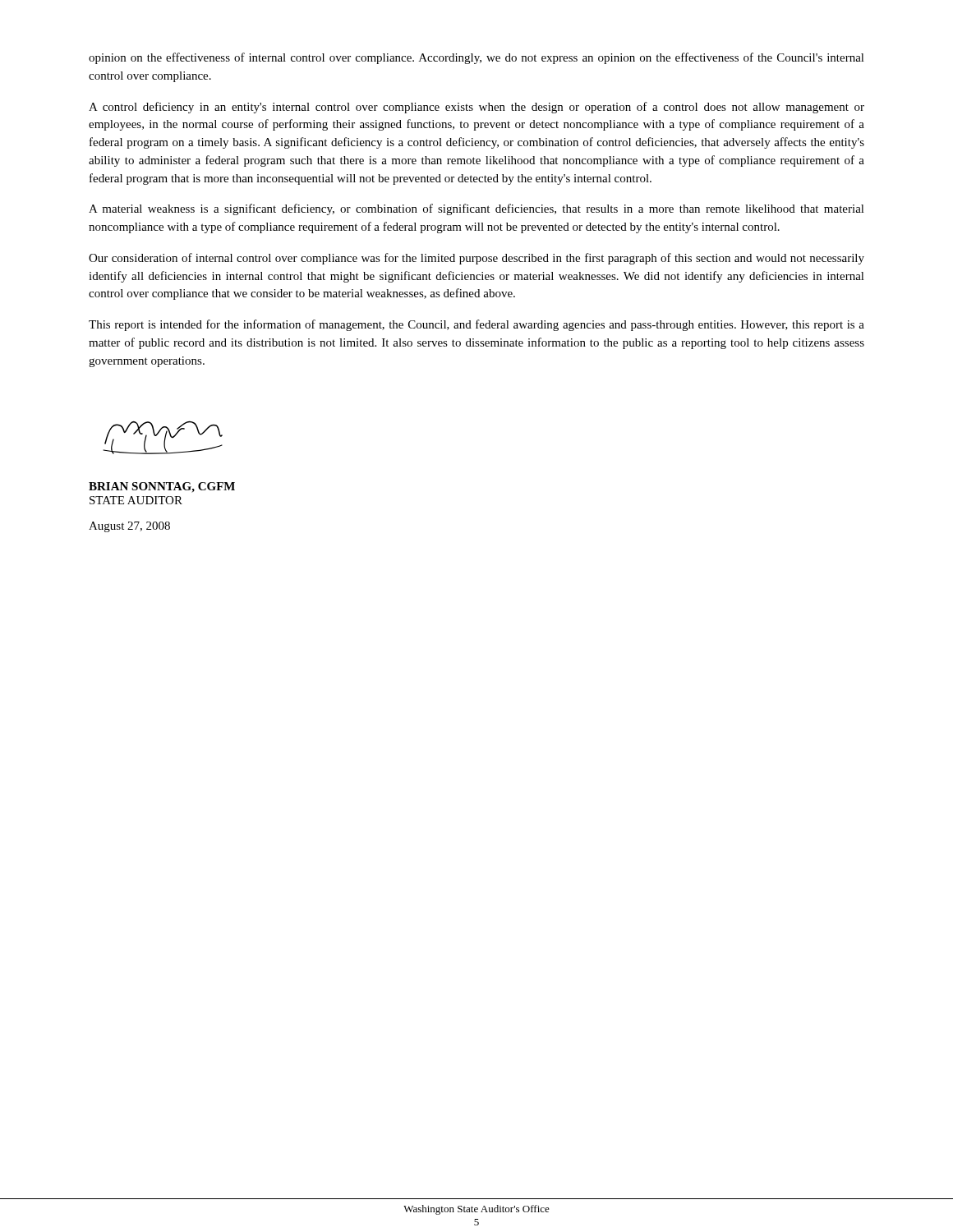Click on the text block that reads "This report is intended for the"
Screen dimensions: 1232x953
pos(476,342)
